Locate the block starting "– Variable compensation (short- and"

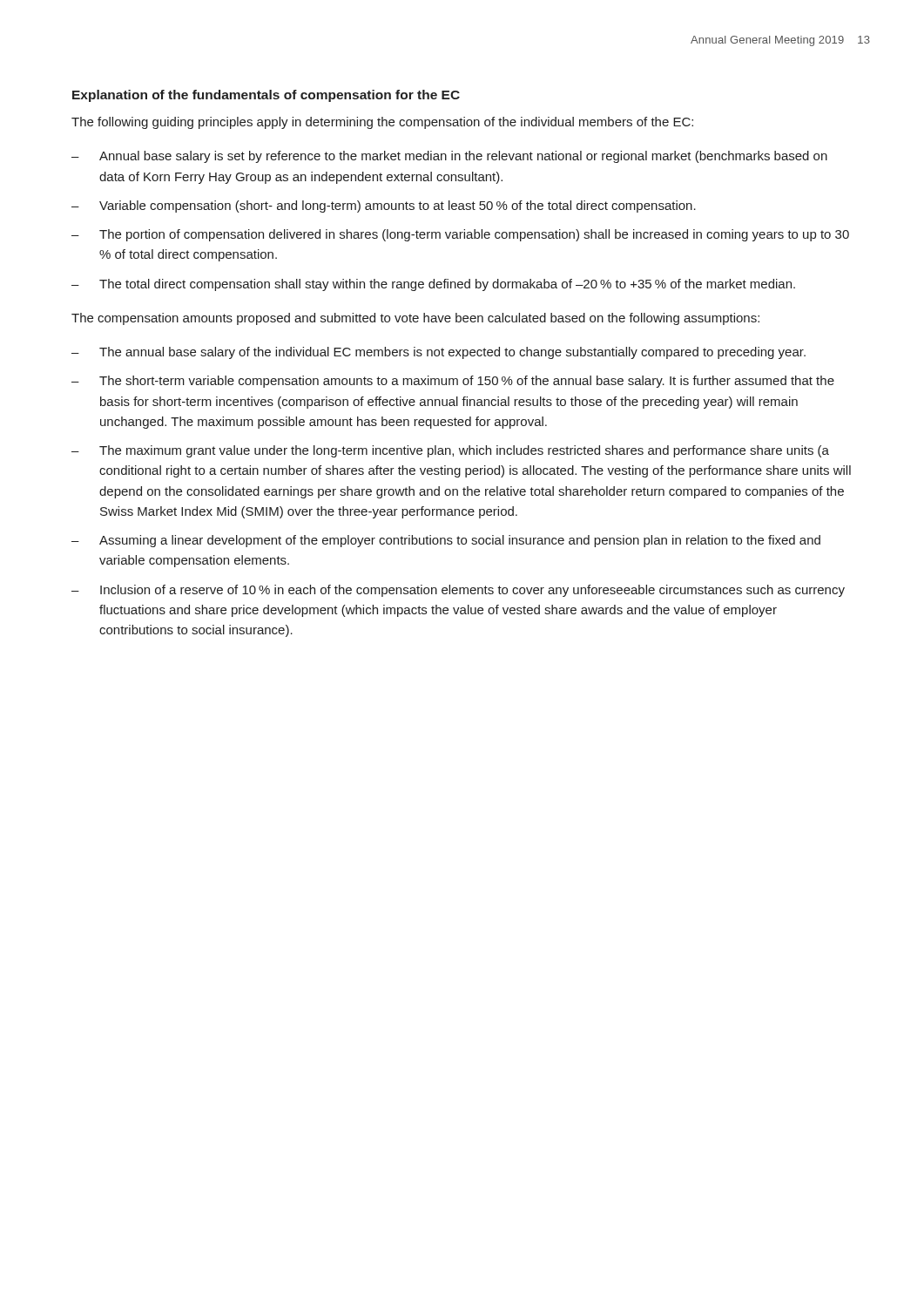[462, 205]
